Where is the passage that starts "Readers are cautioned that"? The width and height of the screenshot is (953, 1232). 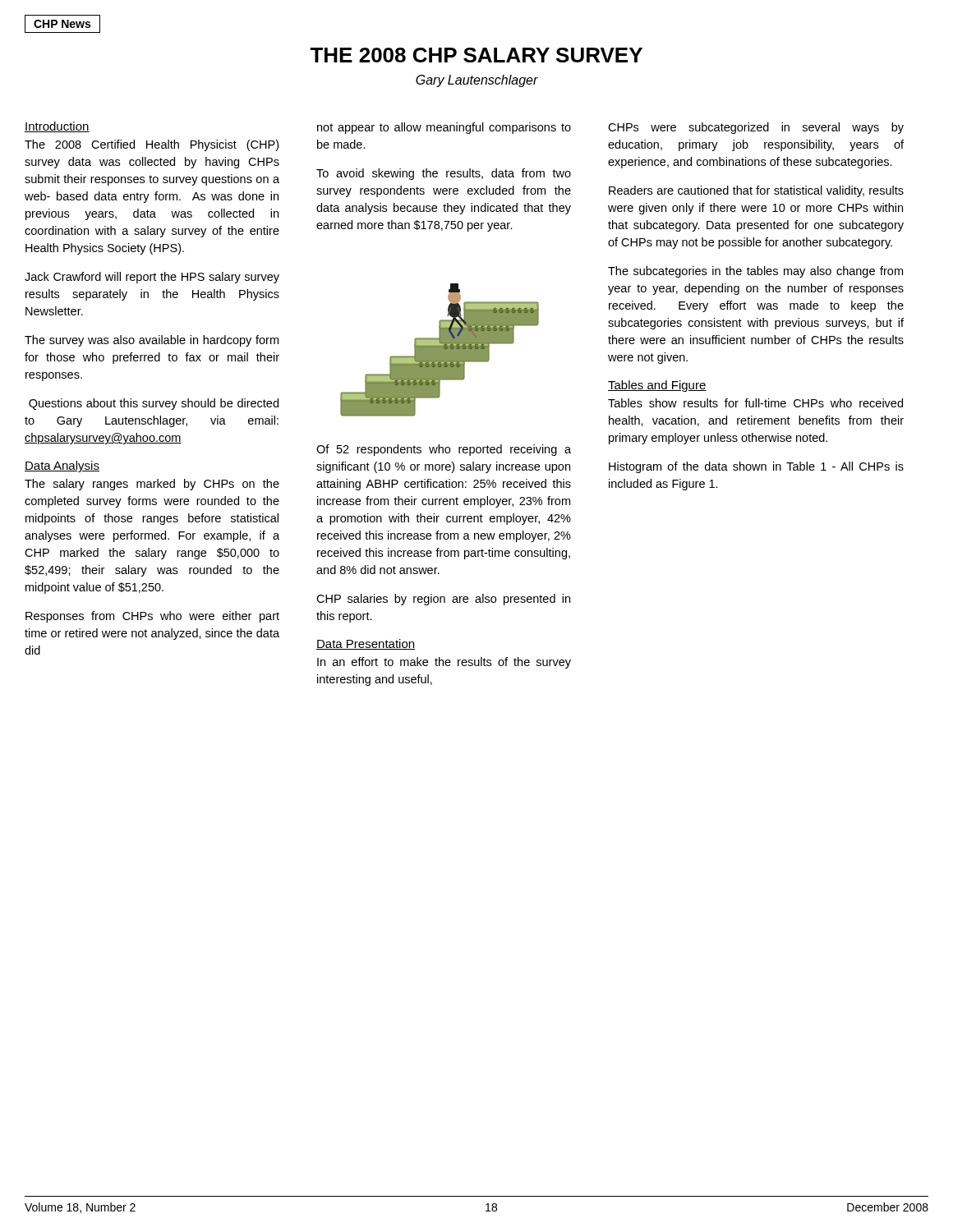756,217
